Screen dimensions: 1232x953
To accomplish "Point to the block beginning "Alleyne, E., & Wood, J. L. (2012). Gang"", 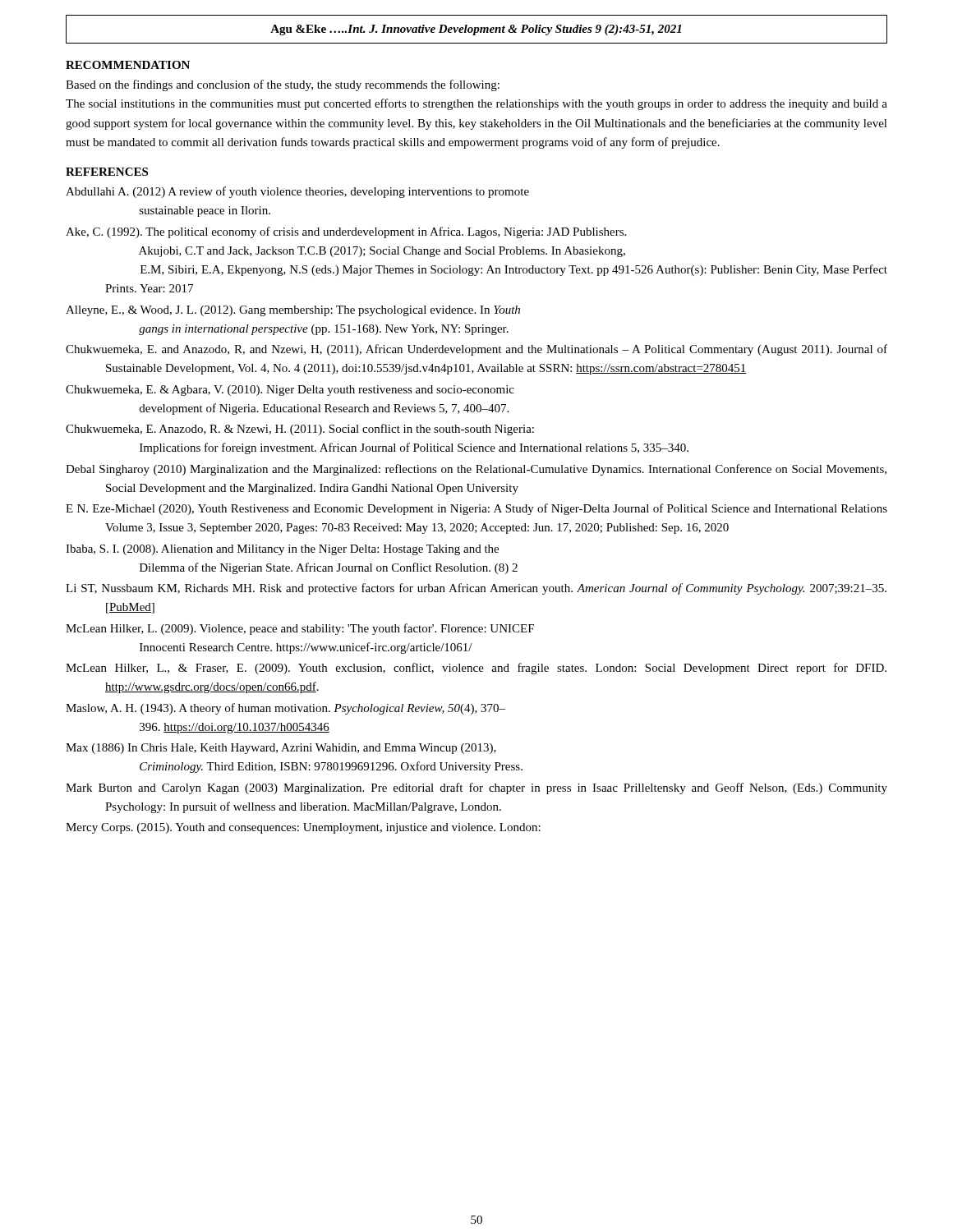I will click(293, 319).
